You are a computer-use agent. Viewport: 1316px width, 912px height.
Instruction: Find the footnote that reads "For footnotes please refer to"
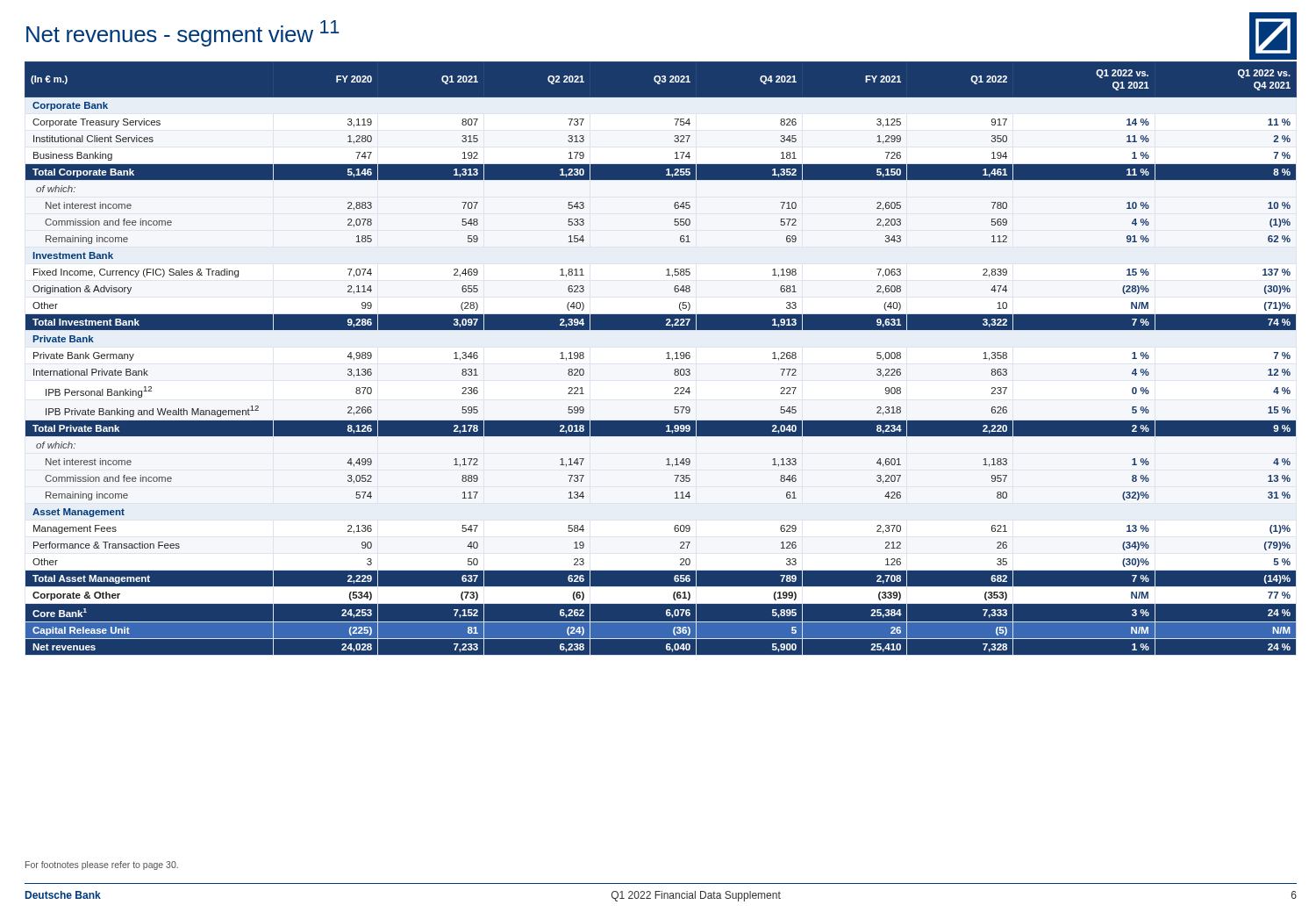pos(102,865)
